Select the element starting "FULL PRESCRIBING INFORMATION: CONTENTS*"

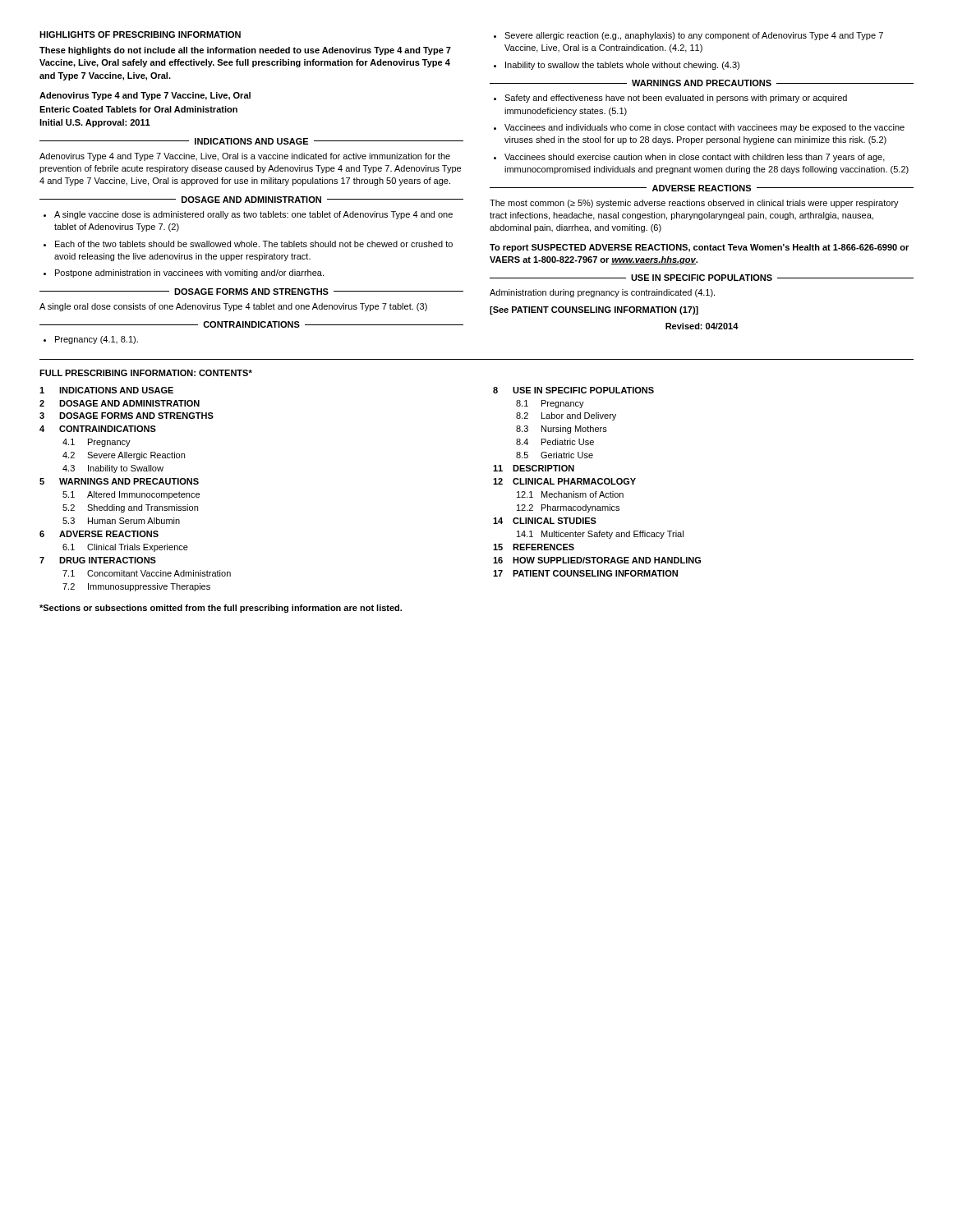click(146, 373)
